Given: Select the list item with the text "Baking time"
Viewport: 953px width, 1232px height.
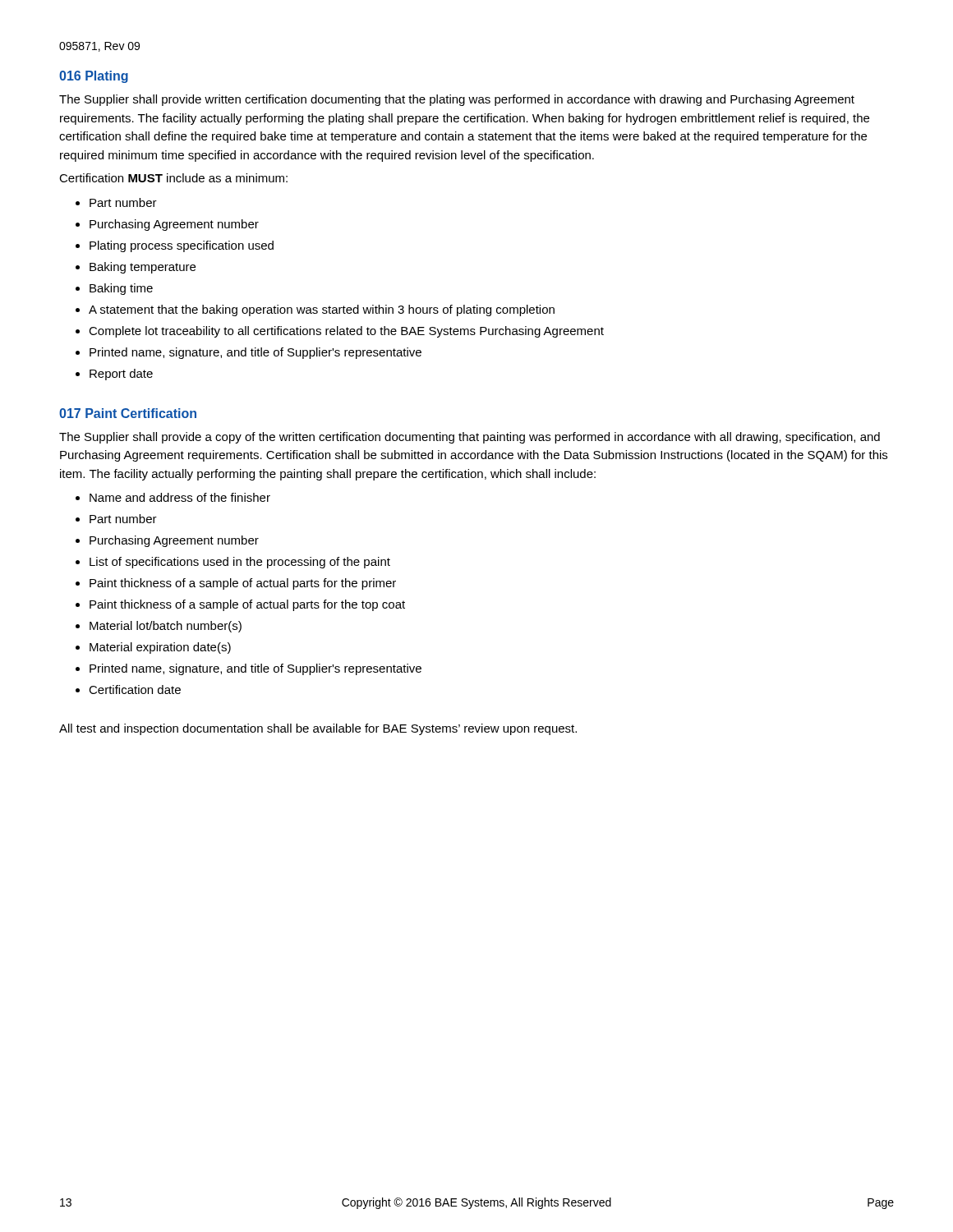Looking at the screenshot, I should tap(121, 287).
